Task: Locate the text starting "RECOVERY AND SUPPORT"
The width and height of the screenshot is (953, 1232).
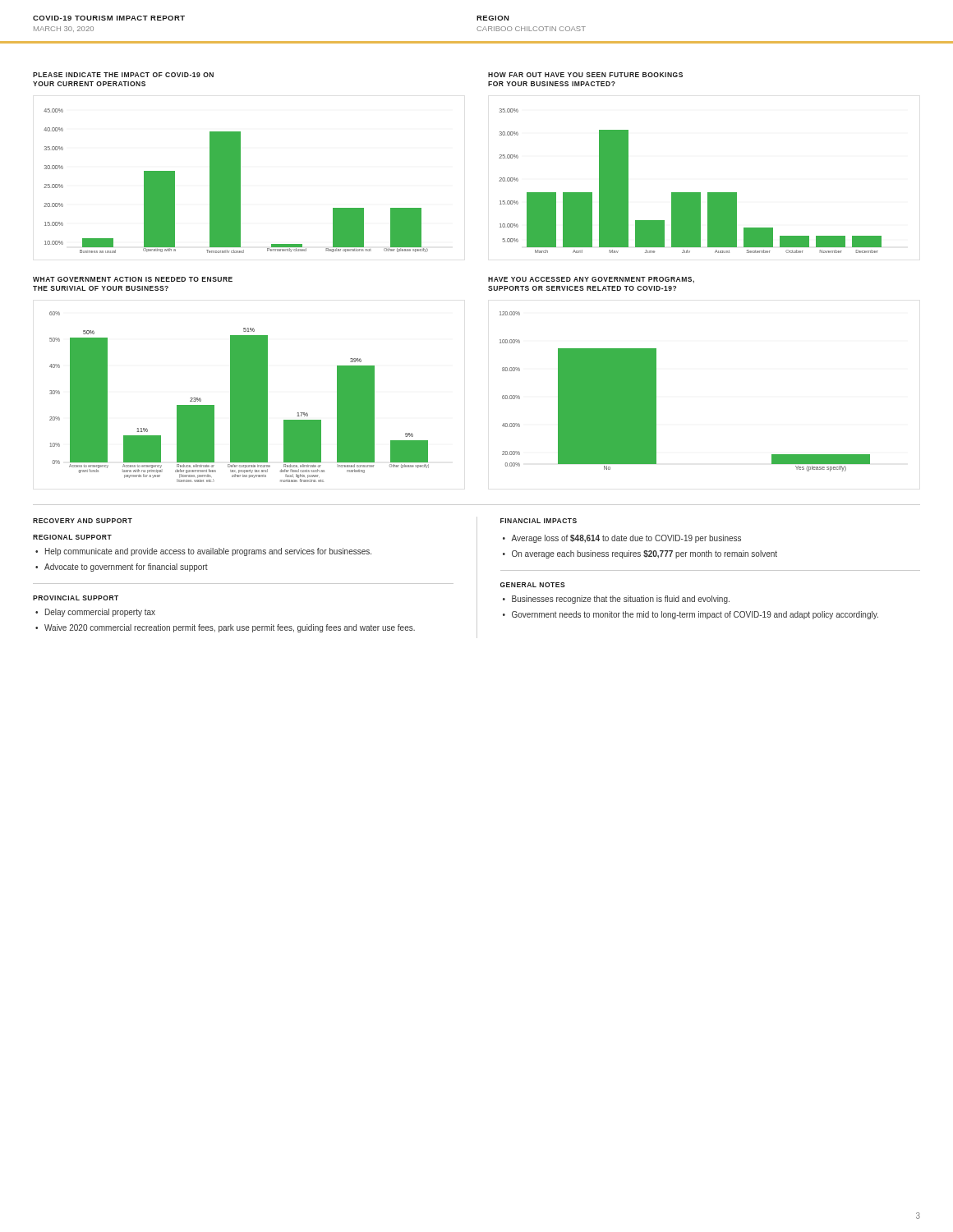Action: pyautogui.click(x=83, y=521)
